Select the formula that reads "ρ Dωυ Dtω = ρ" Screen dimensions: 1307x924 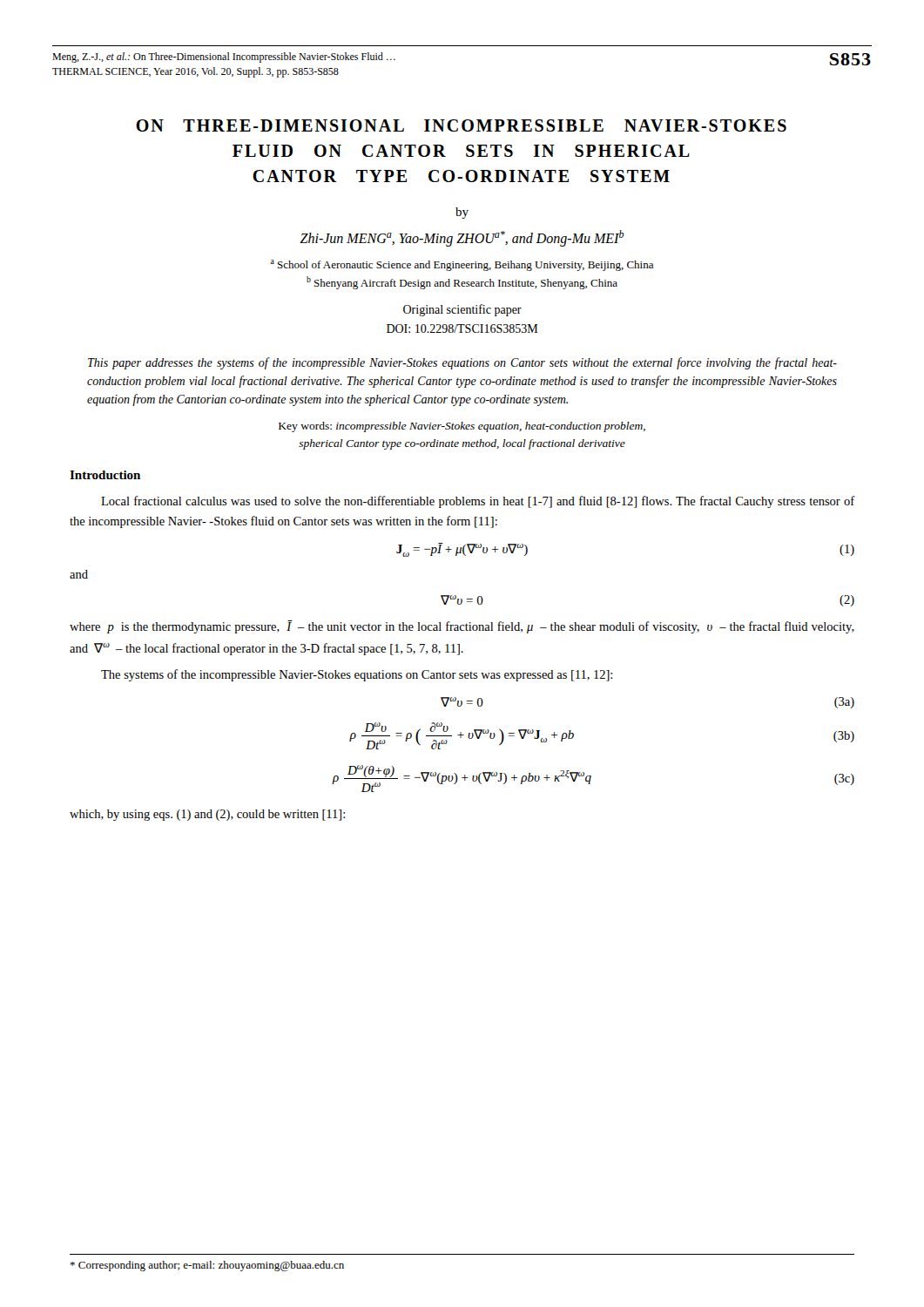click(438, 736)
